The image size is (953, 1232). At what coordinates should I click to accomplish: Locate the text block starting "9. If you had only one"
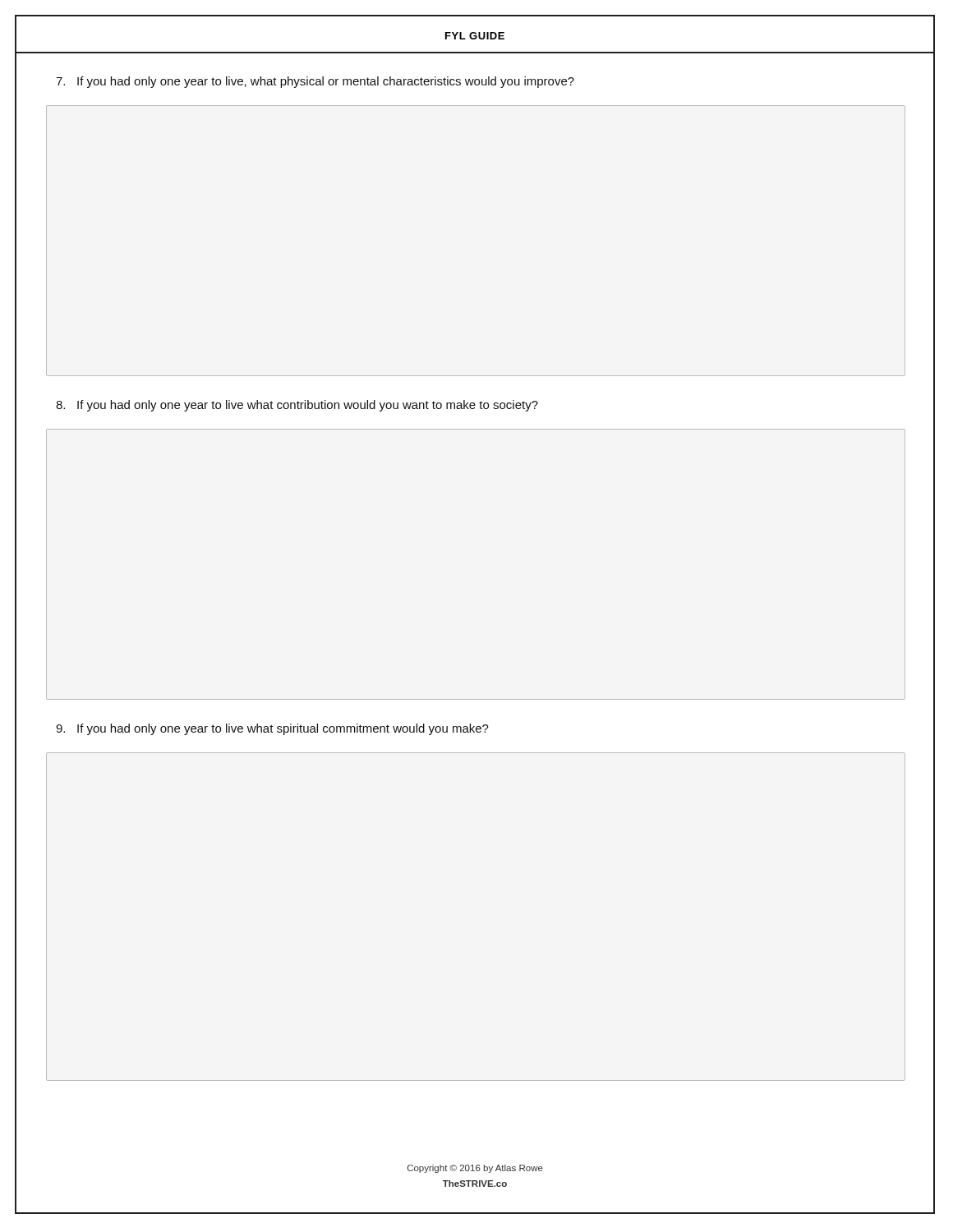272,728
